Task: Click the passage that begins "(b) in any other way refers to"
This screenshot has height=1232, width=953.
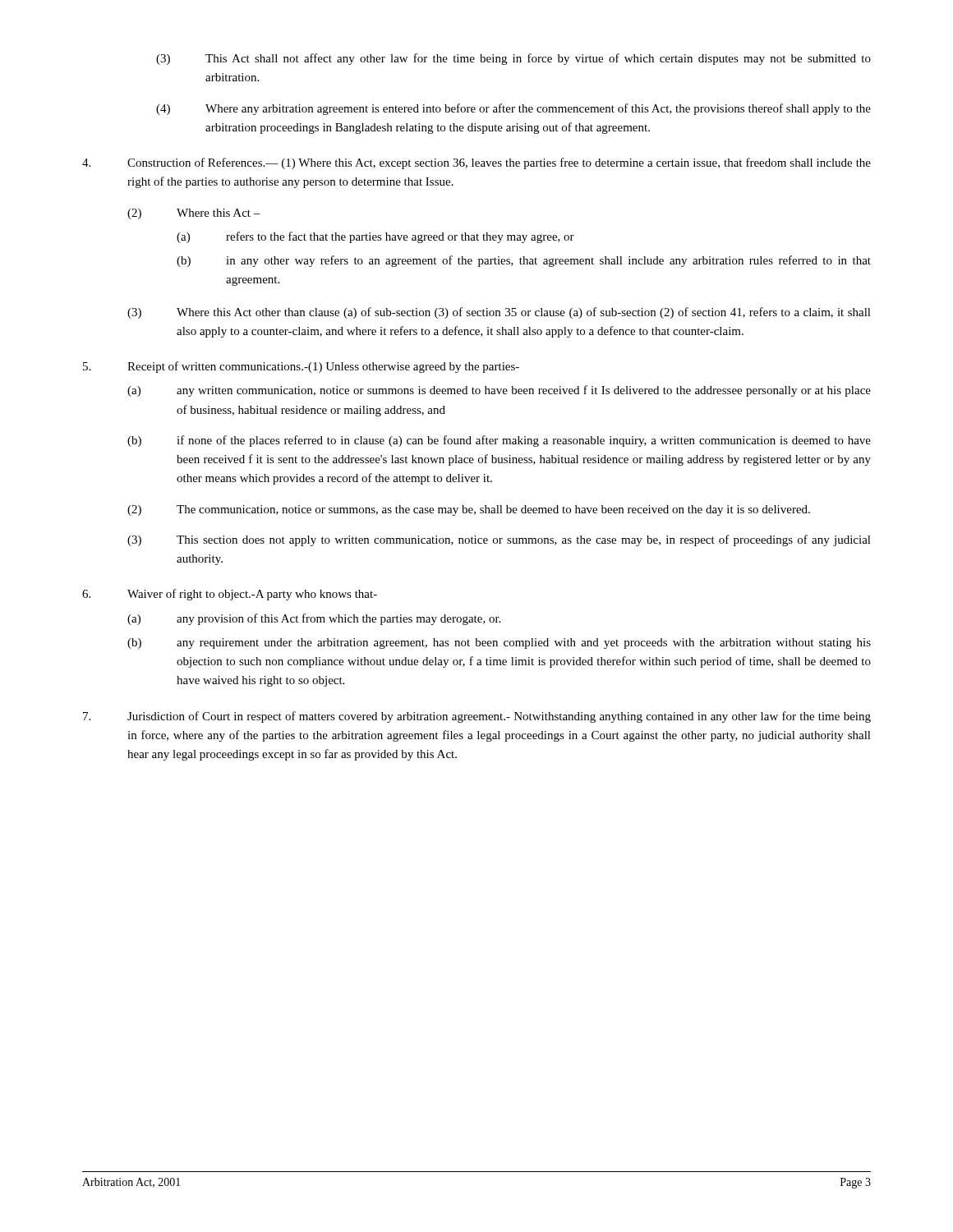Action: [524, 270]
